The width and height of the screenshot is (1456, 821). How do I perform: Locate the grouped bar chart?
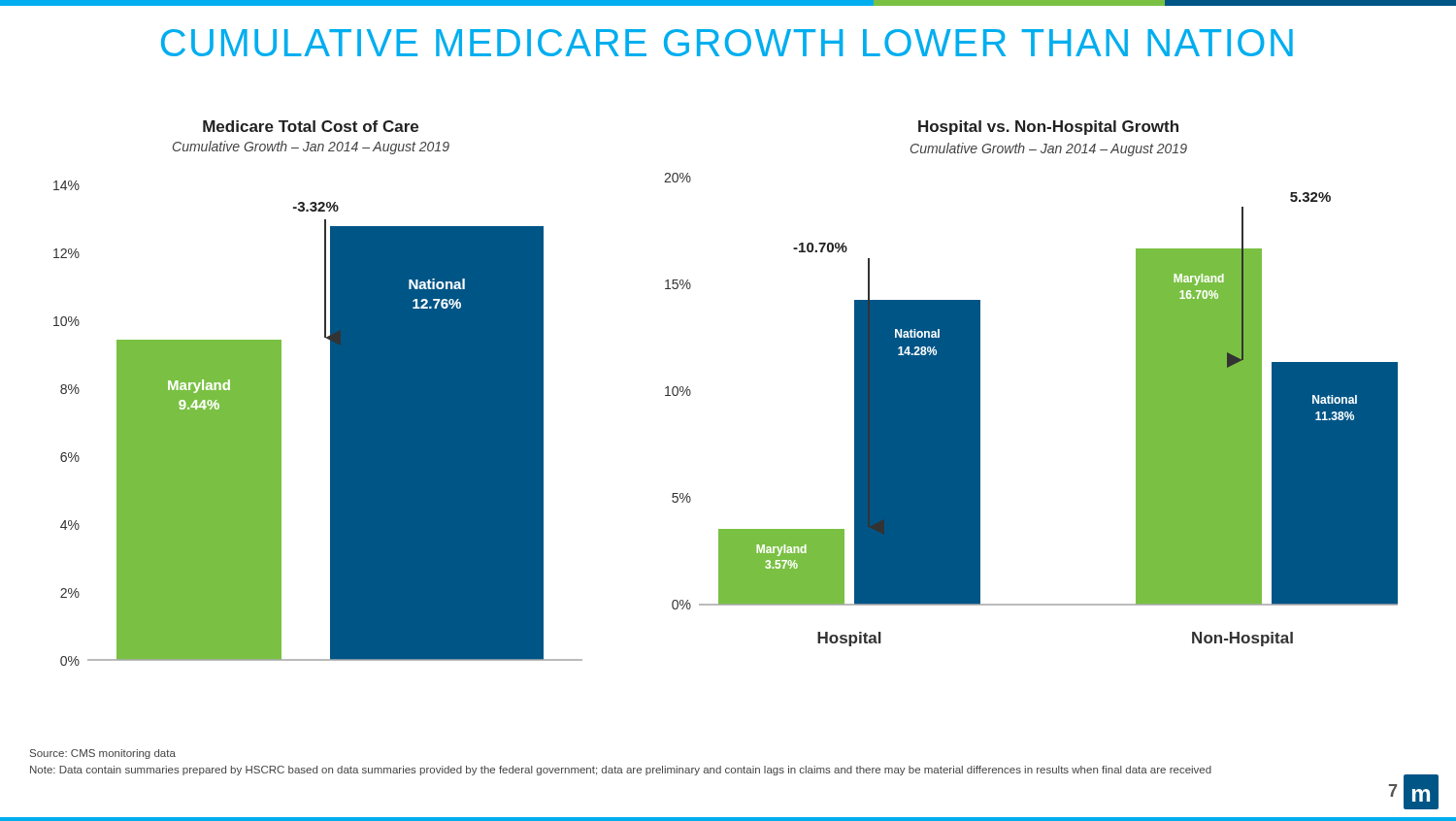pos(1029,406)
